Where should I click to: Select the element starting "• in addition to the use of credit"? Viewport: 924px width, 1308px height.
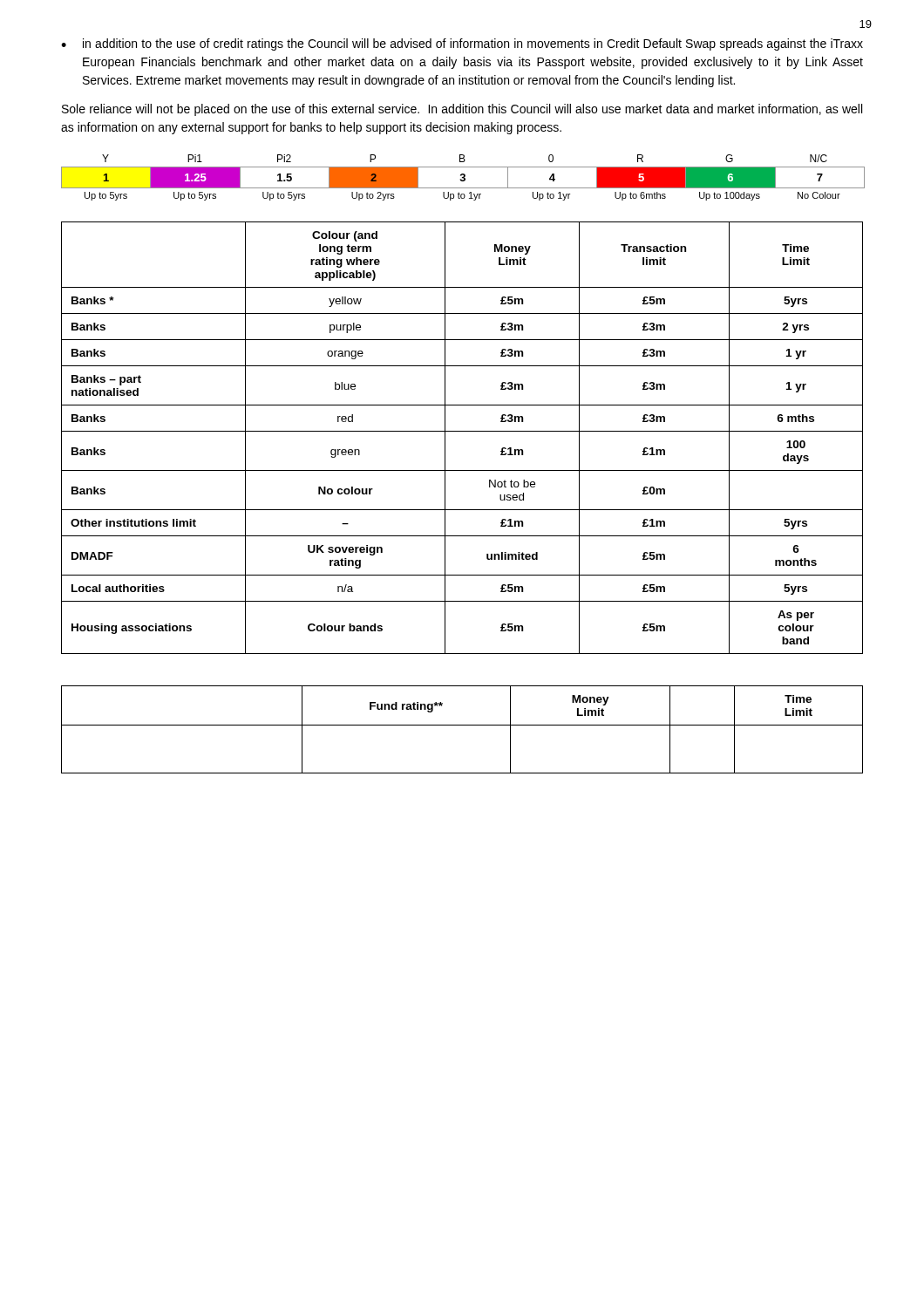462,62
